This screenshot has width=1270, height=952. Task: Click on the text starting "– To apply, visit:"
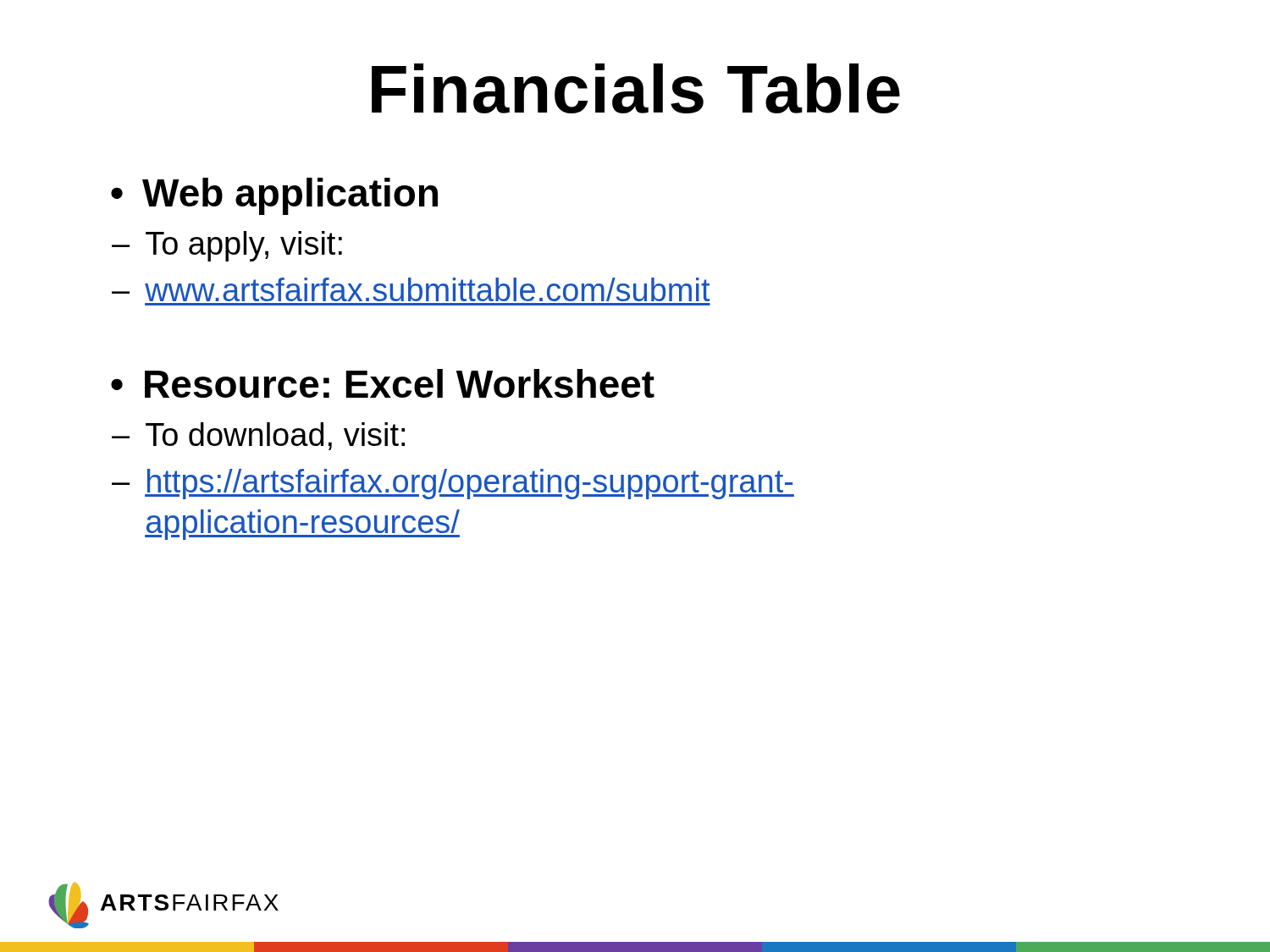coord(228,244)
